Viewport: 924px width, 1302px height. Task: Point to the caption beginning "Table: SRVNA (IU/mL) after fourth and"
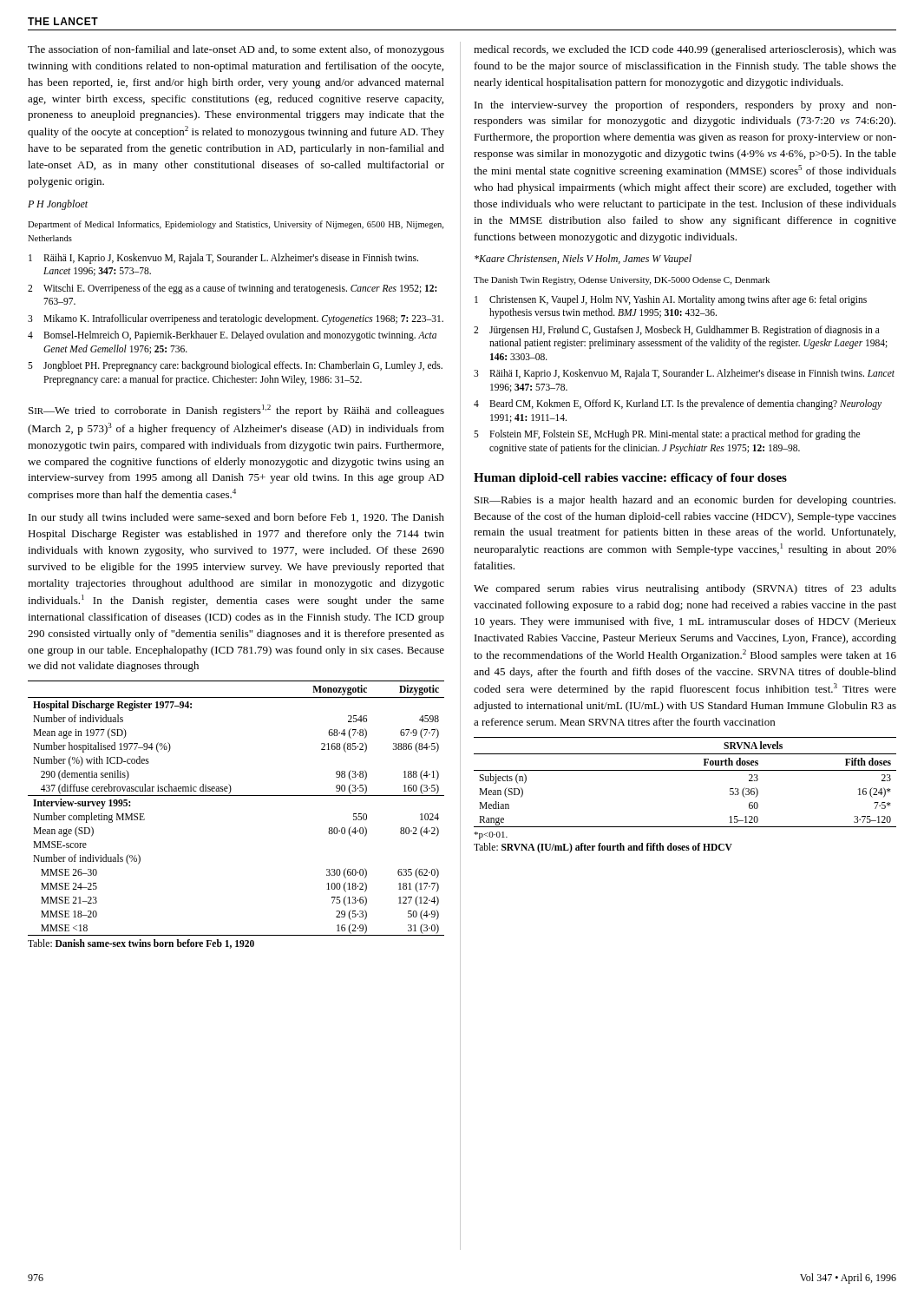603,847
